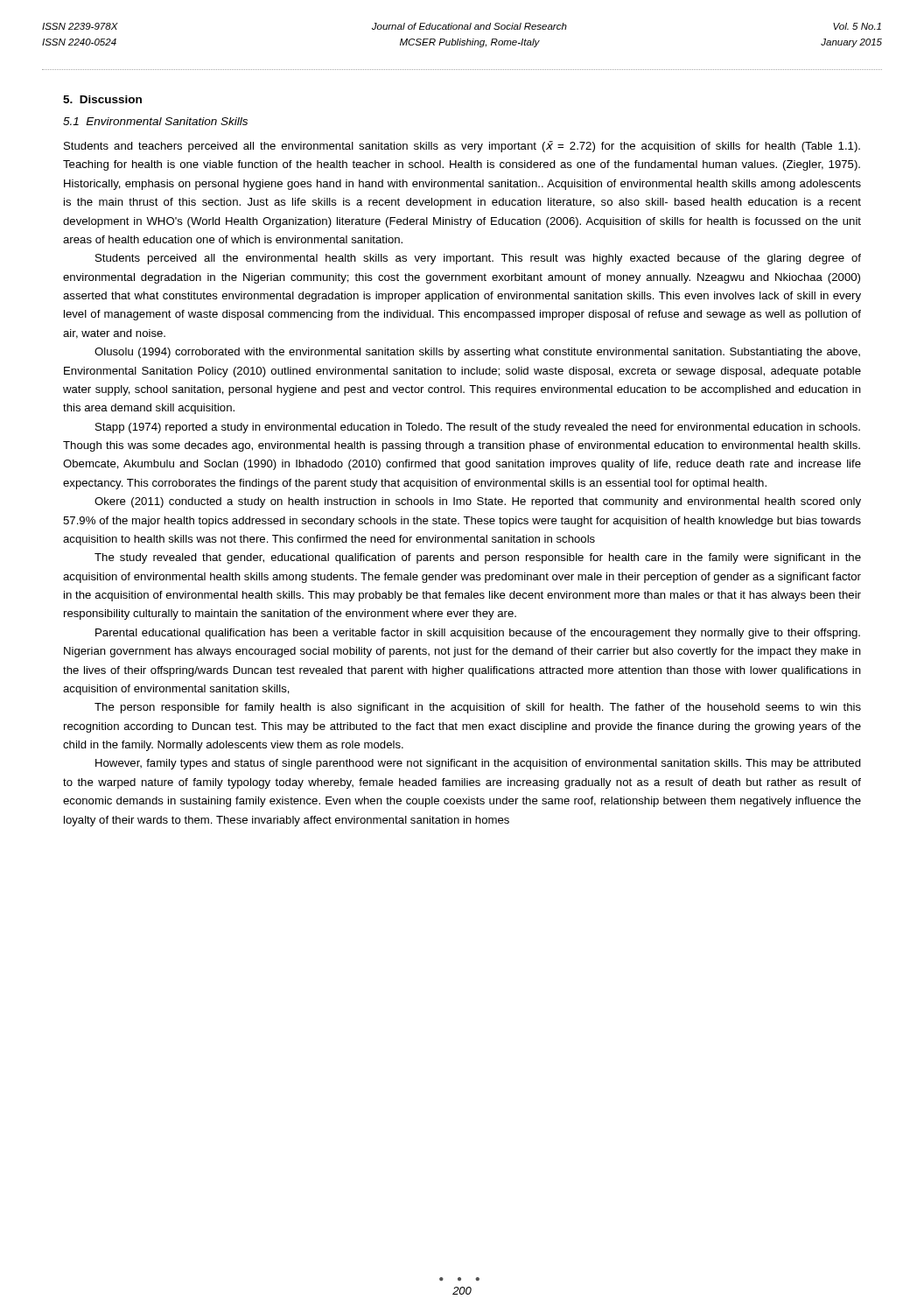Find the block starting "5.1 Environmental Sanitation Skills"

[156, 121]
